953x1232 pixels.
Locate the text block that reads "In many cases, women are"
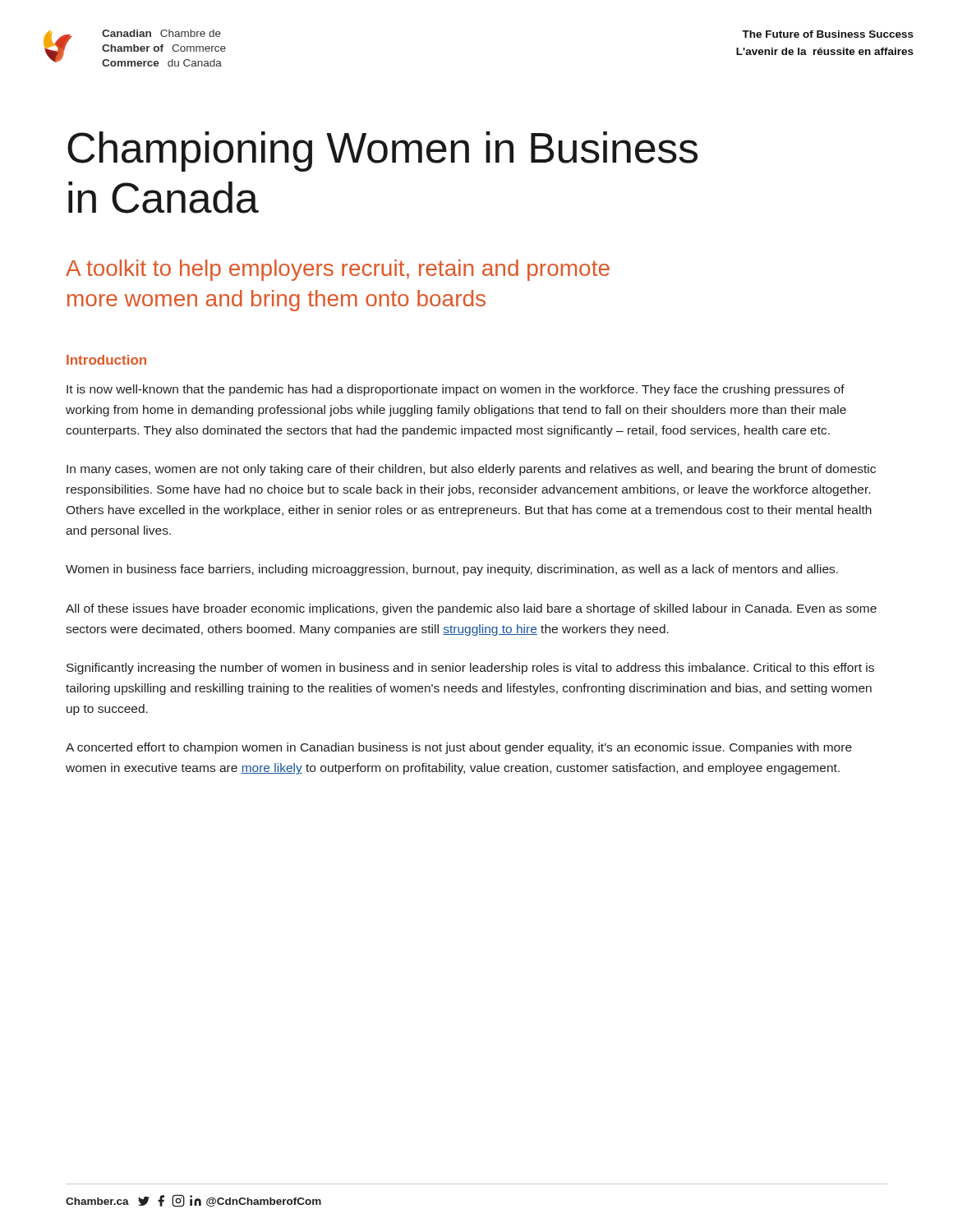(471, 499)
